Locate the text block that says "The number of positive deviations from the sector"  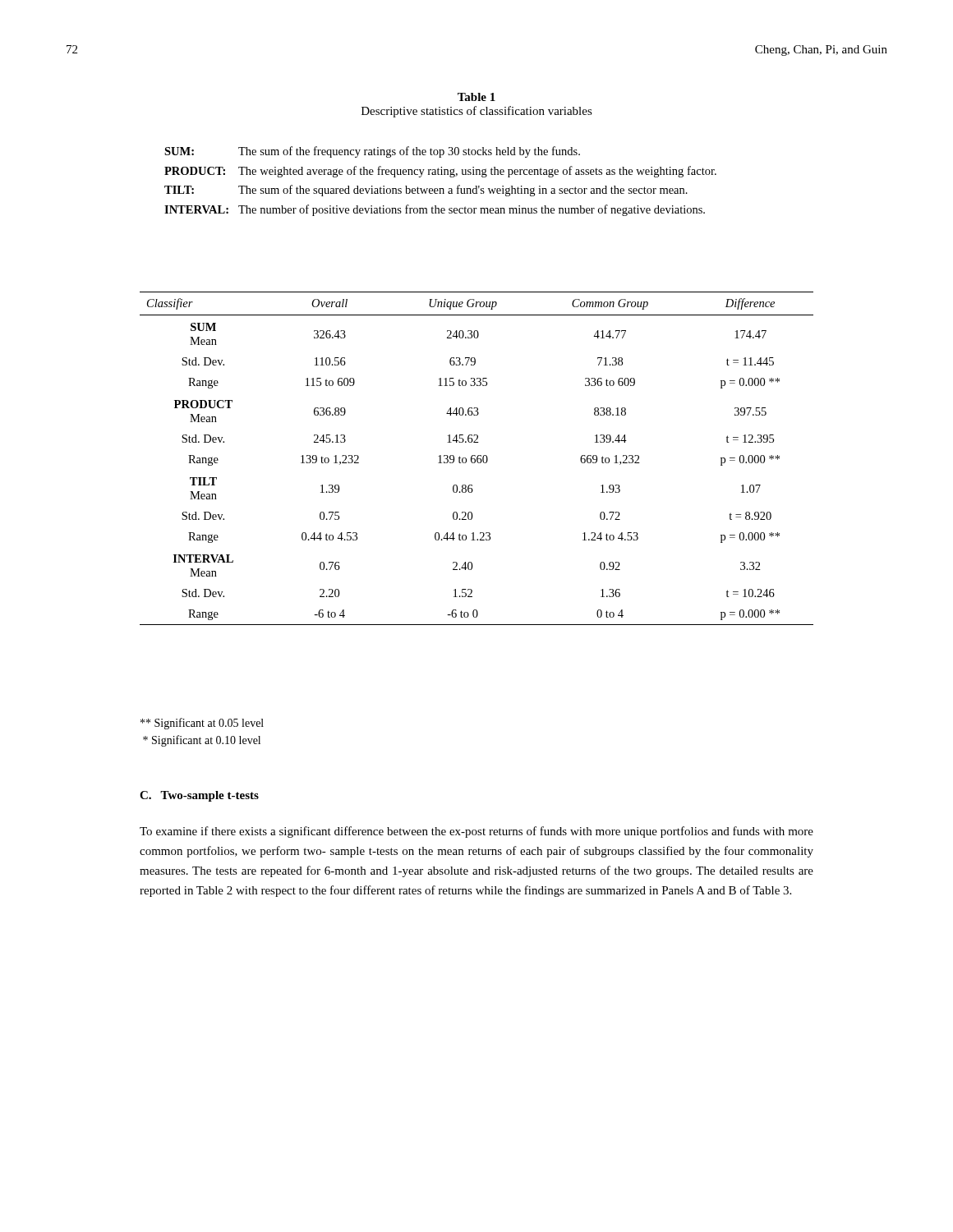tap(472, 209)
